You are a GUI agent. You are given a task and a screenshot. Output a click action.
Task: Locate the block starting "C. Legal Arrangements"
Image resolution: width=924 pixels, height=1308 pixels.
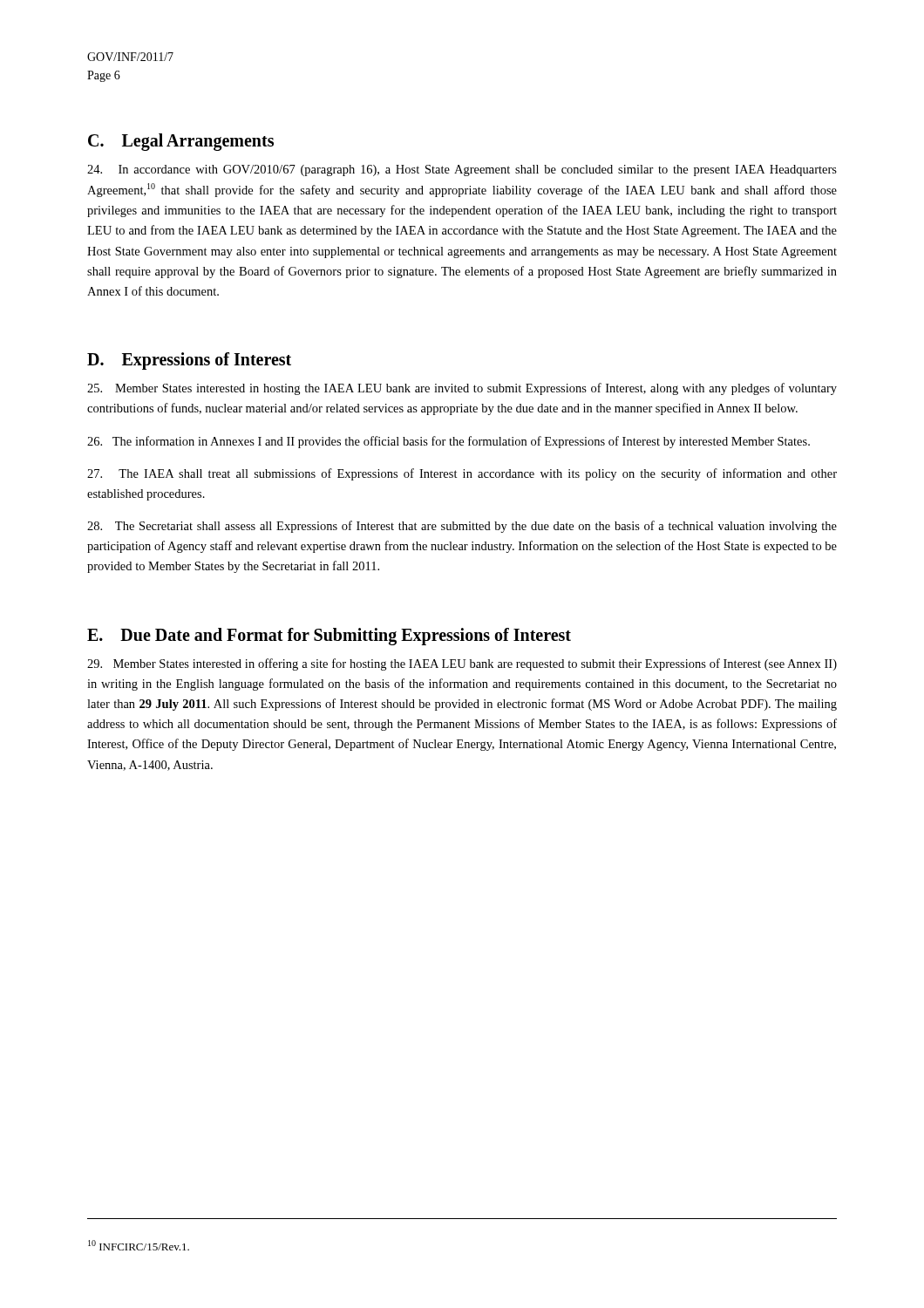click(181, 140)
